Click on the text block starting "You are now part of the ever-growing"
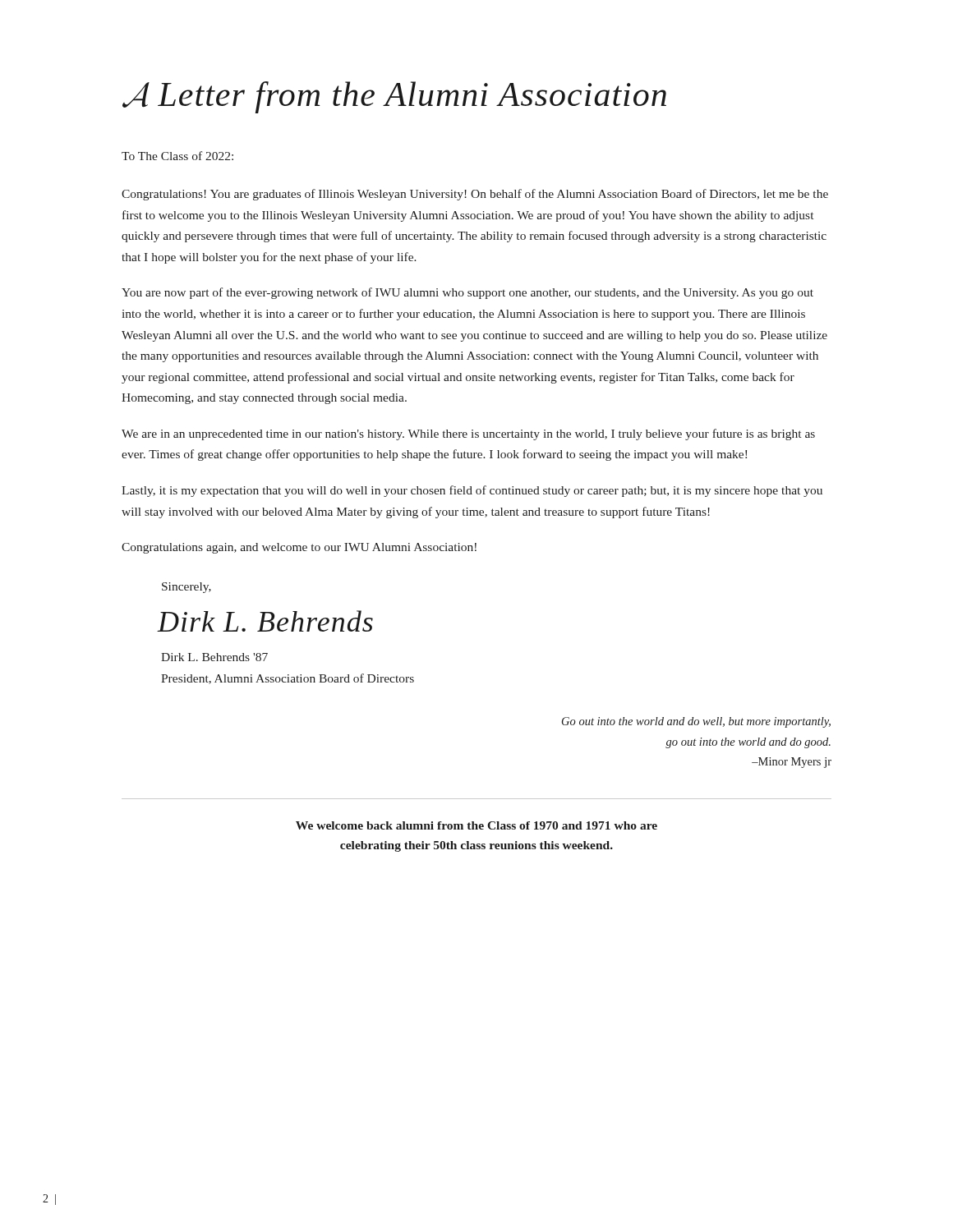953x1232 pixels. point(475,345)
